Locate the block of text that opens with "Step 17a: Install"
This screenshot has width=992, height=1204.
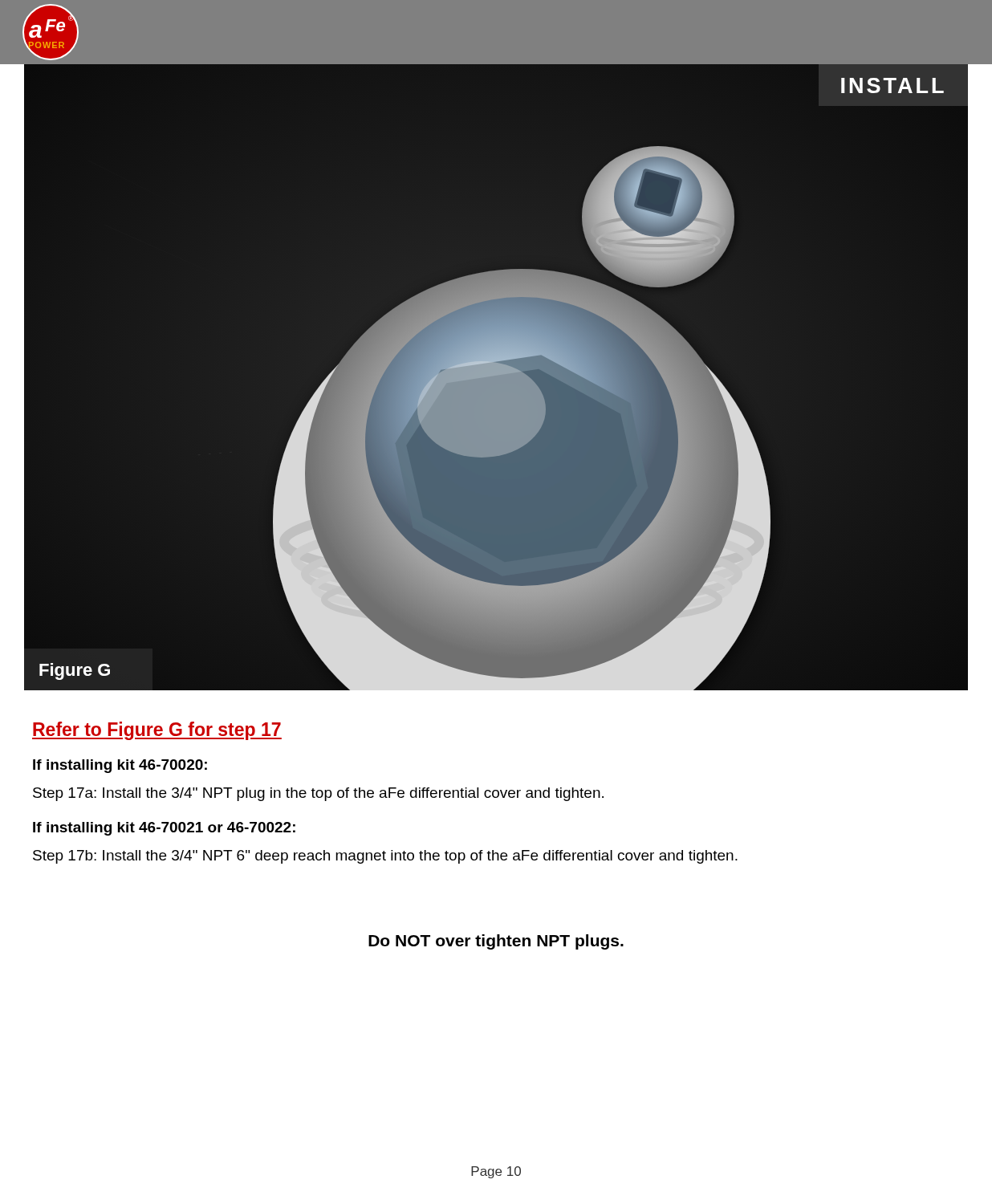click(319, 793)
